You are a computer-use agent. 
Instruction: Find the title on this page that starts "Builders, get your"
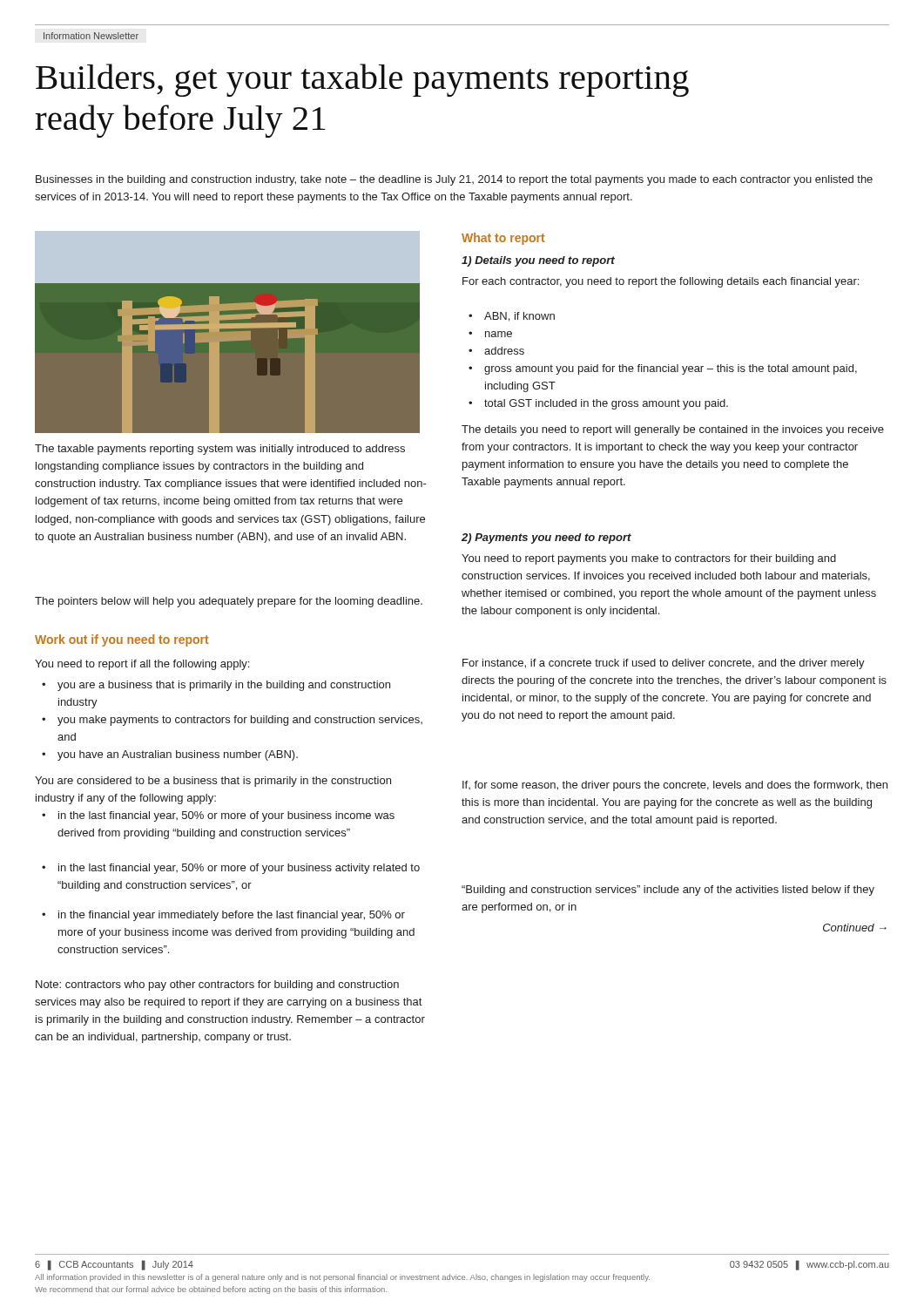point(457,98)
